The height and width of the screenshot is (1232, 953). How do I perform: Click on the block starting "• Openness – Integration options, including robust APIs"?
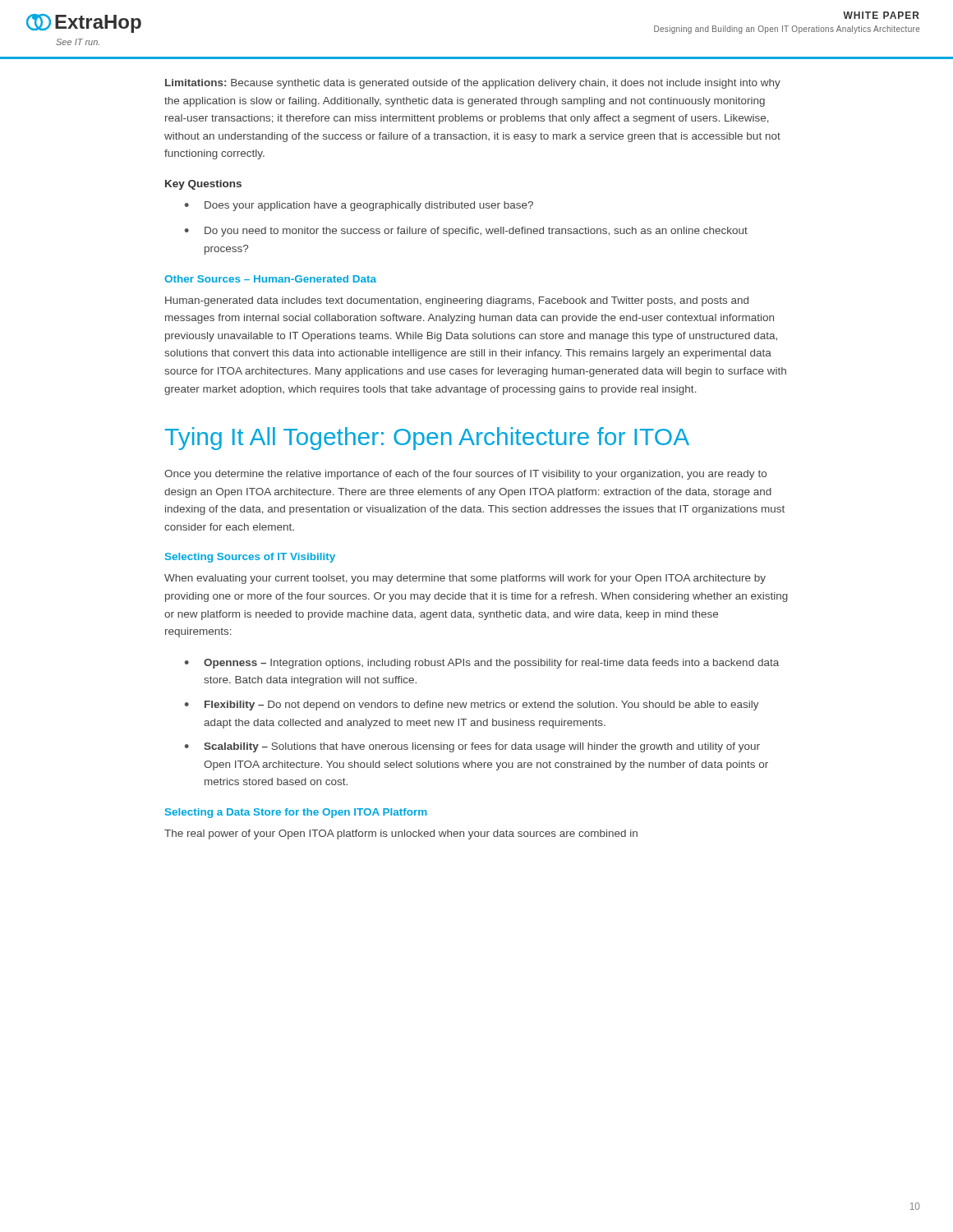[x=486, y=671]
